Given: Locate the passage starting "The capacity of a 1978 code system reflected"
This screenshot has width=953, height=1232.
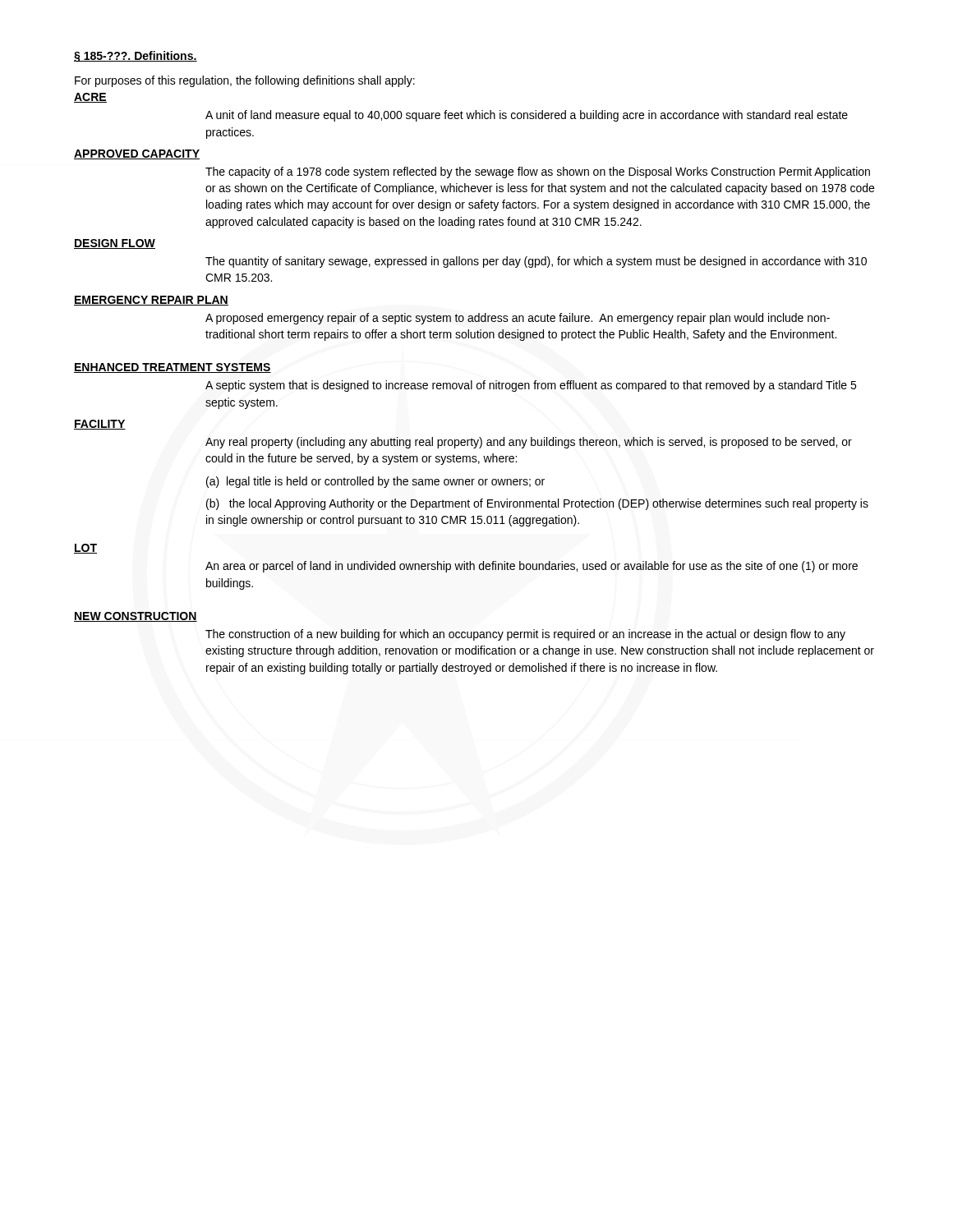Looking at the screenshot, I should coord(540,197).
